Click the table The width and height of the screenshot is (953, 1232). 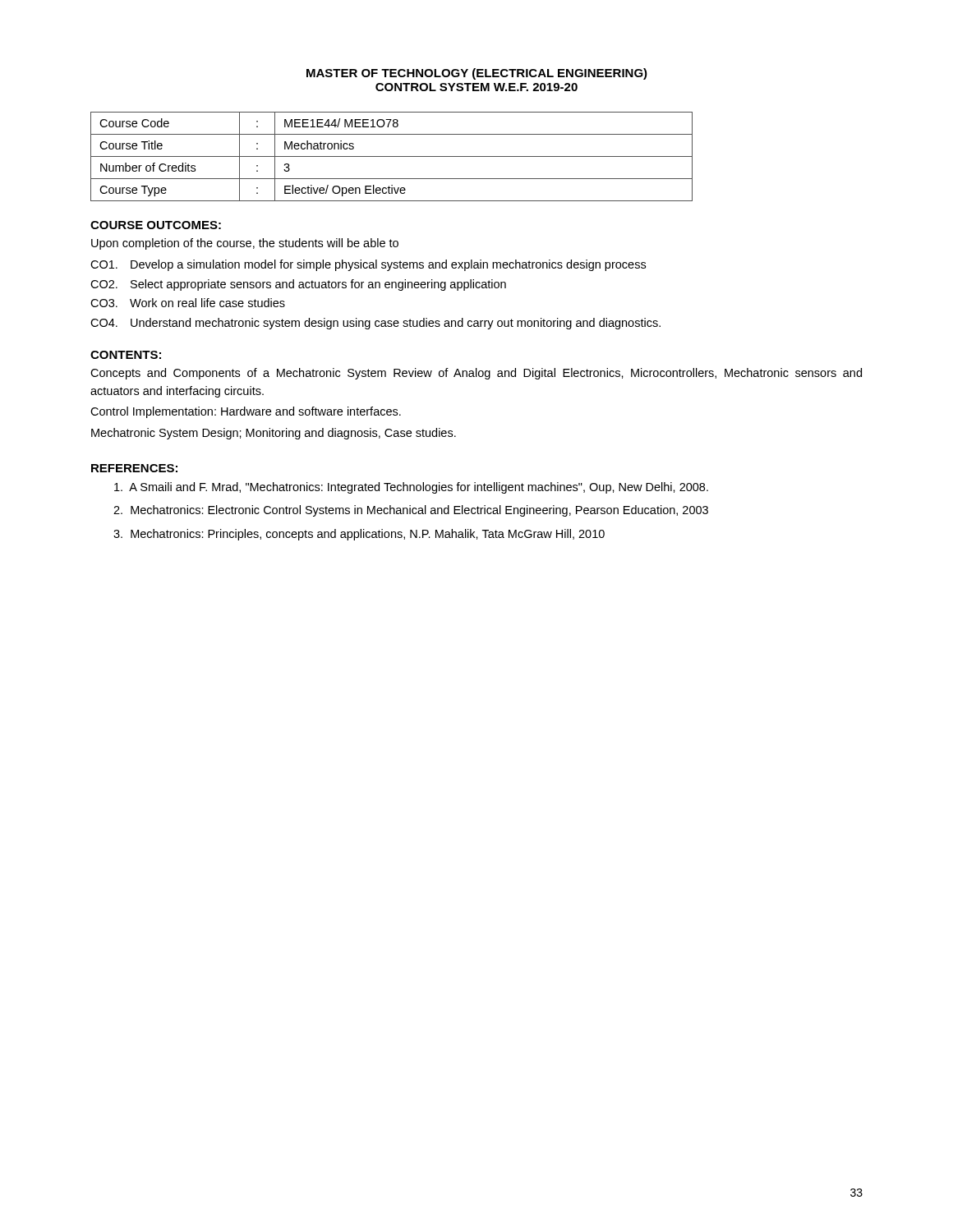(x=476, y=156)
